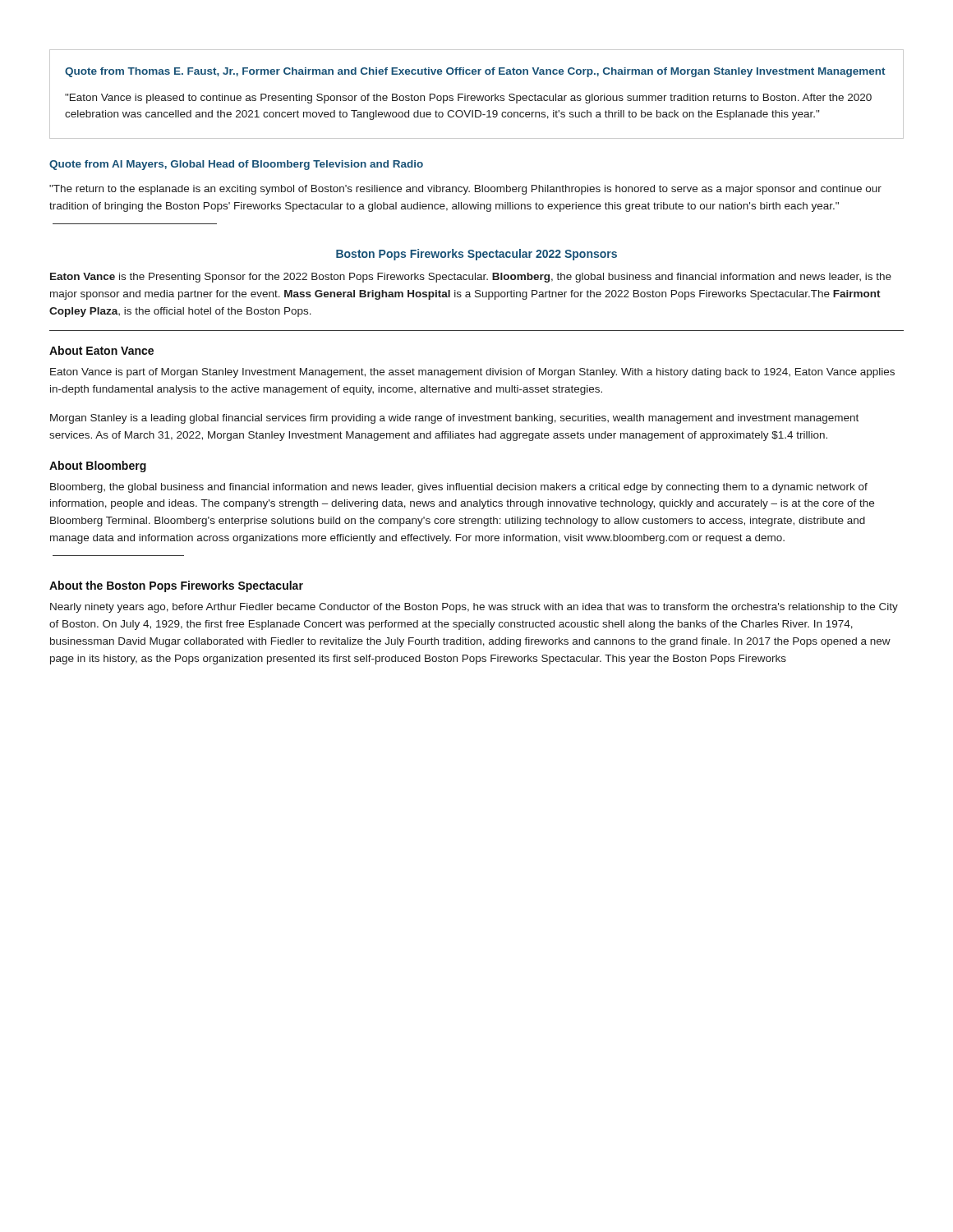Click on the section header that says "About Bloomberg"
This screenshot has height=1232, width=953.
pyautogui.click(x=98, y=465)
